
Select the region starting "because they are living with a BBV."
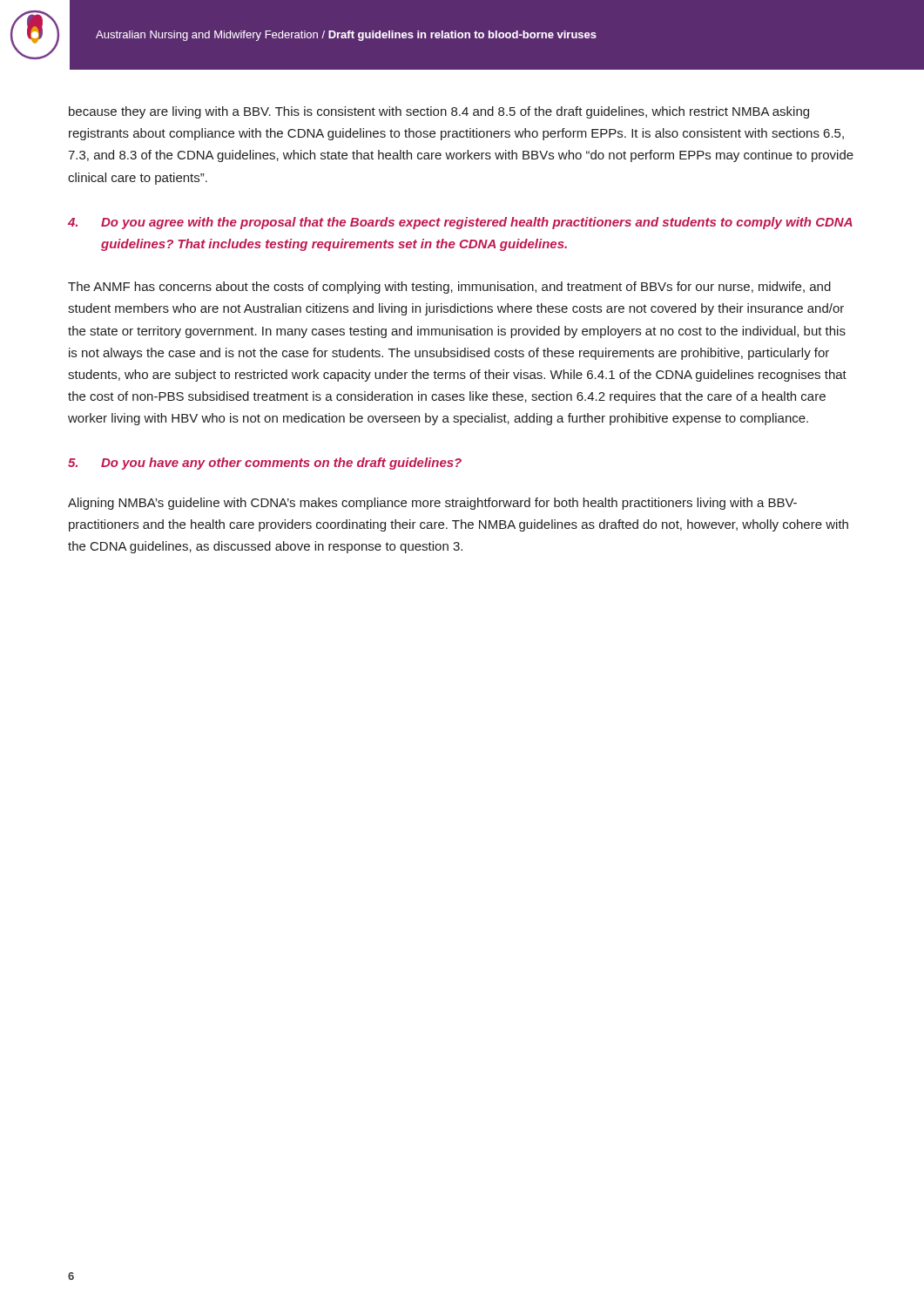pos(461,144)
